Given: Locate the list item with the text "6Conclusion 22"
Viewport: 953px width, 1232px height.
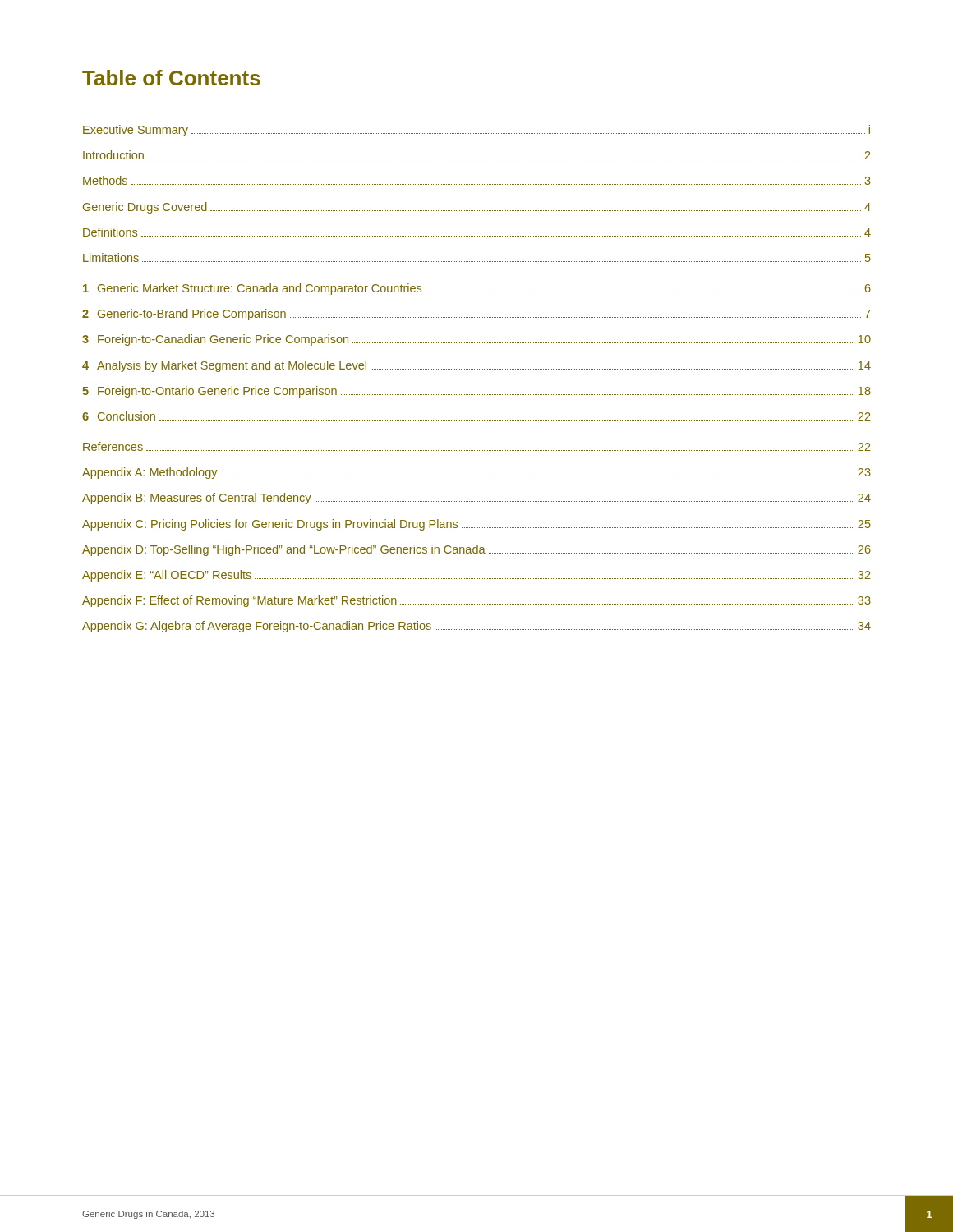Looking at the screenshot, I should pos(476,417).
